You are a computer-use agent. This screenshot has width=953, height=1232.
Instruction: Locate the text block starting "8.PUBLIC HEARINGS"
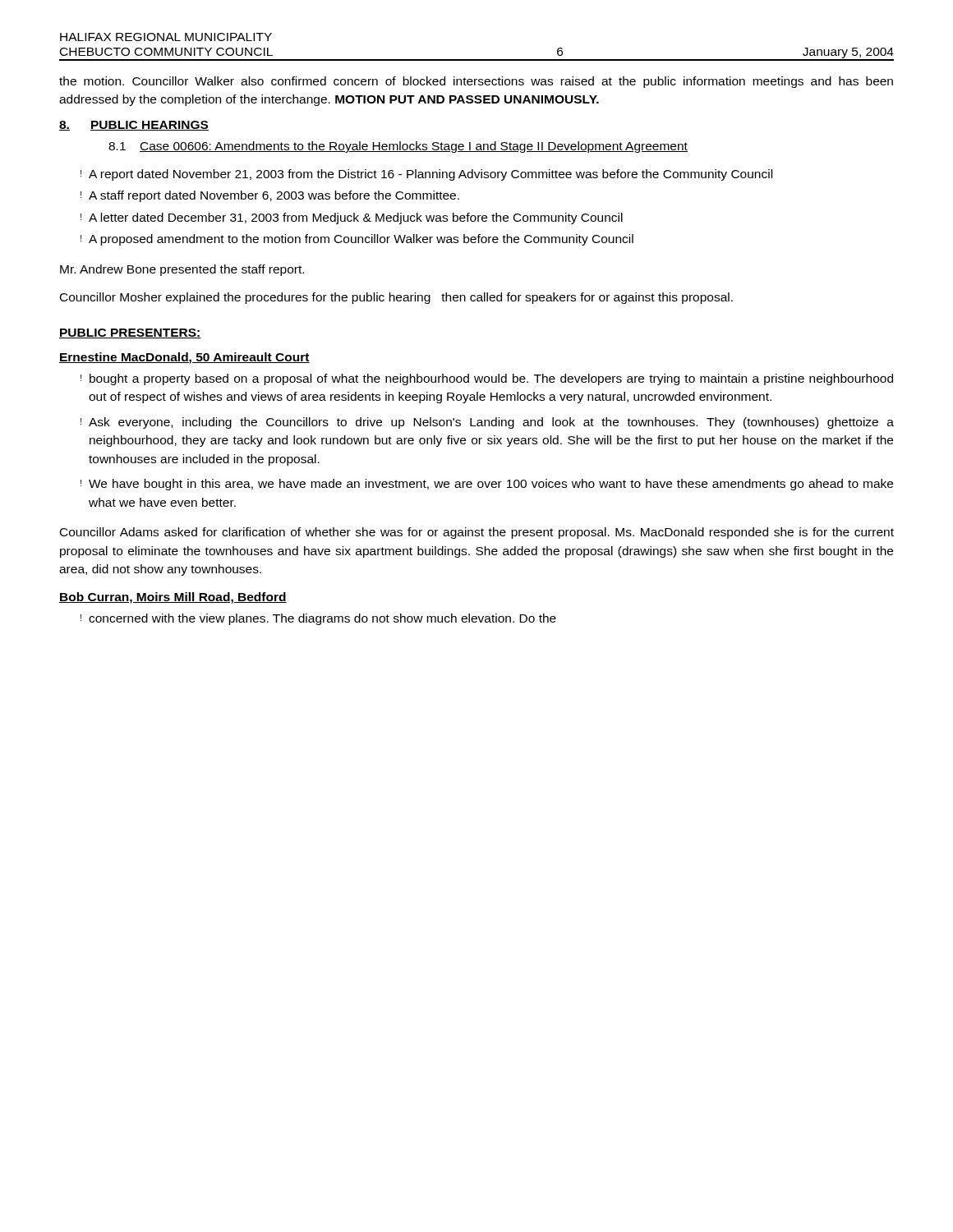pos(134,125)
